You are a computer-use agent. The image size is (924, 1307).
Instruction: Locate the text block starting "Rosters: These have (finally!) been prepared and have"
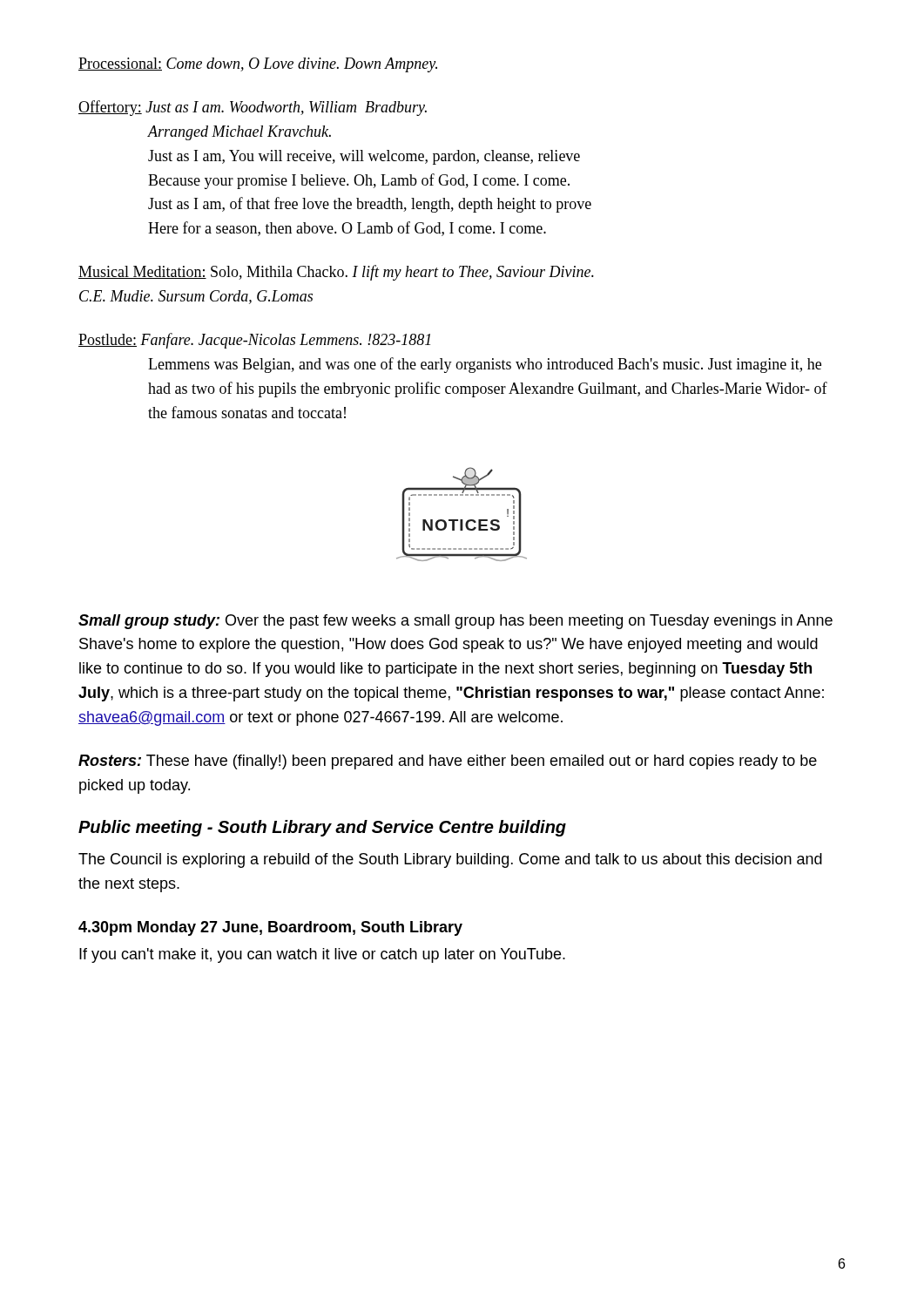(448, 773)
